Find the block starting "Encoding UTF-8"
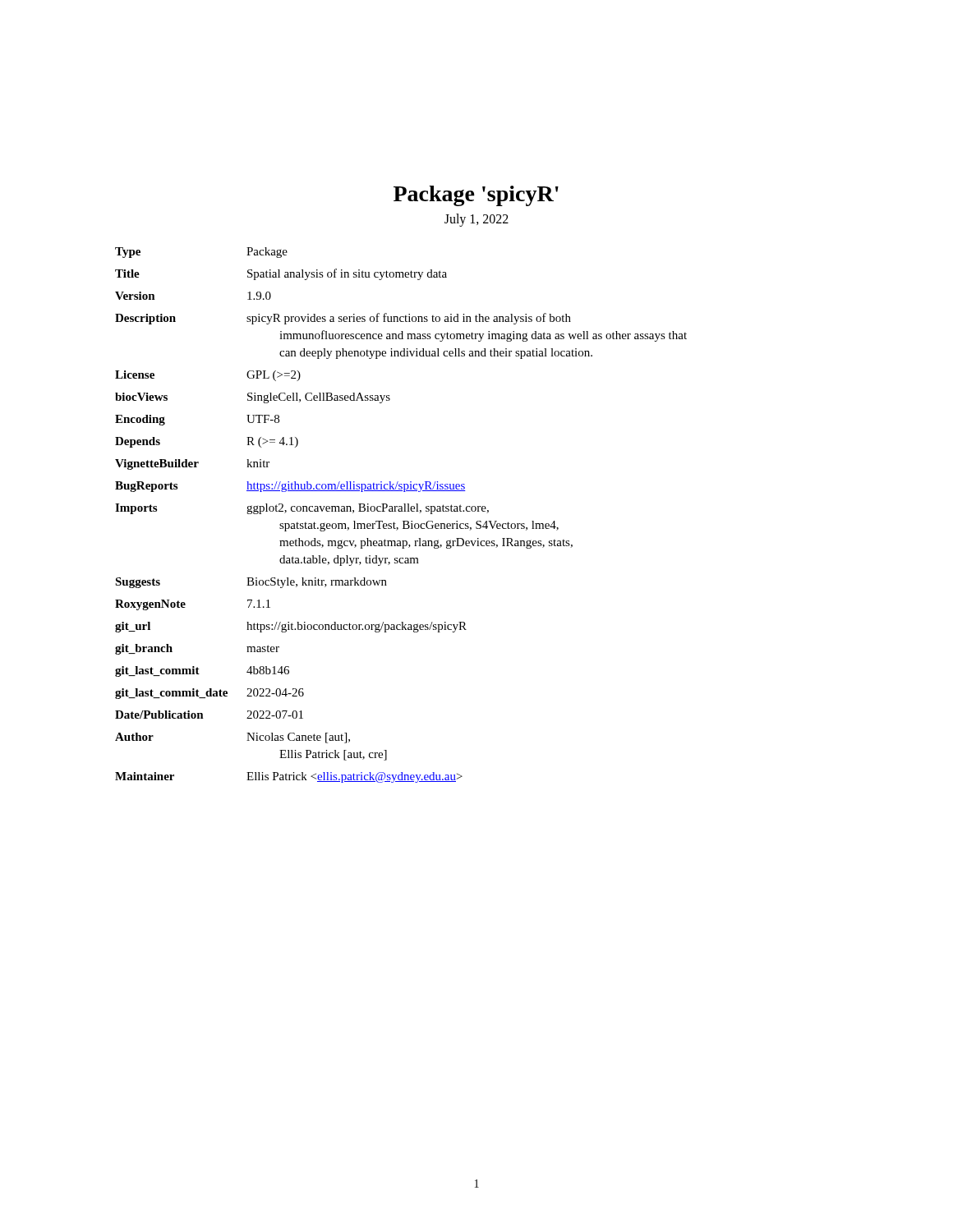 [132, 420]
